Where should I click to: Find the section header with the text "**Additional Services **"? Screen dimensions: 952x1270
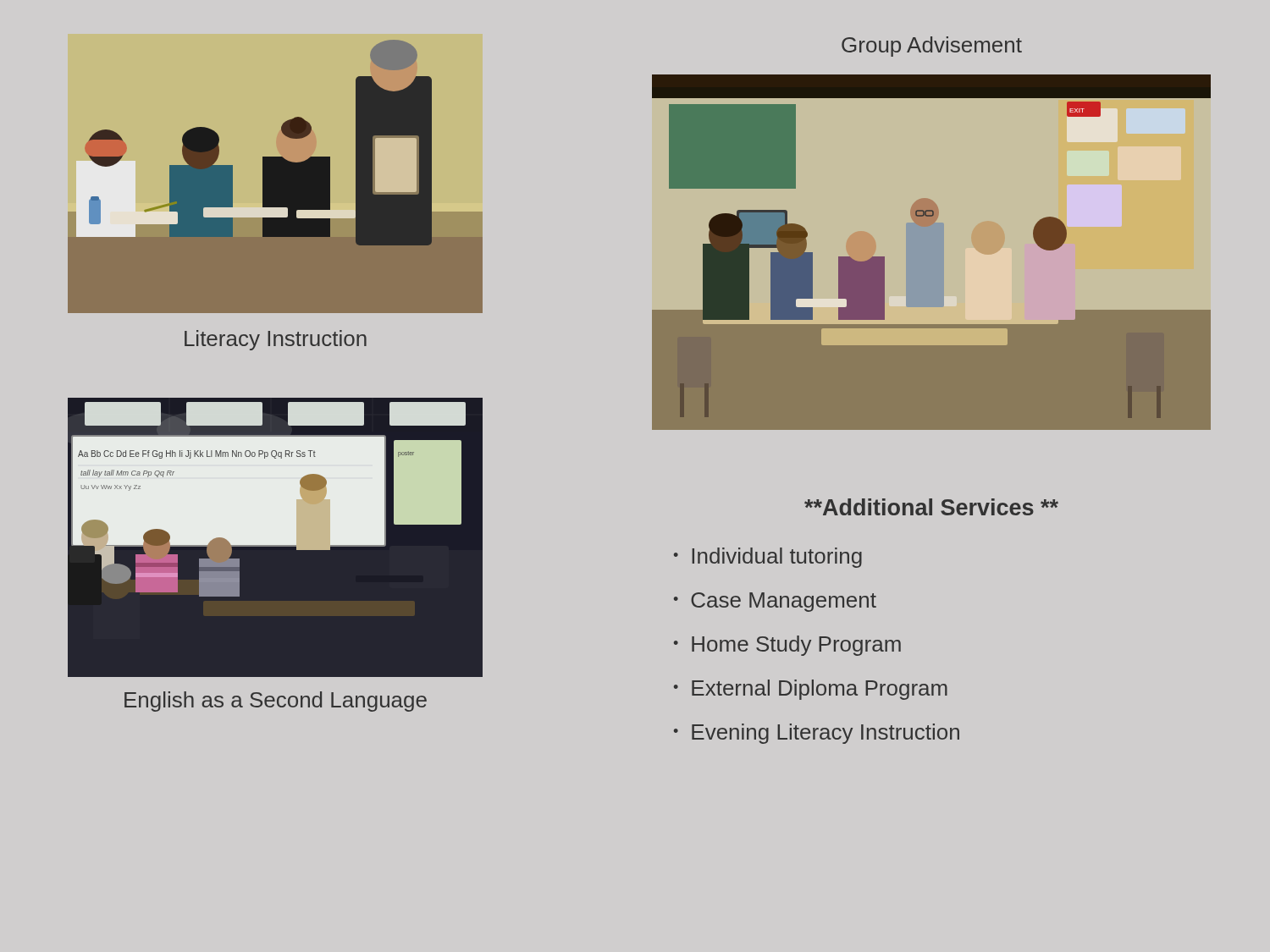(x=931, y=508)
